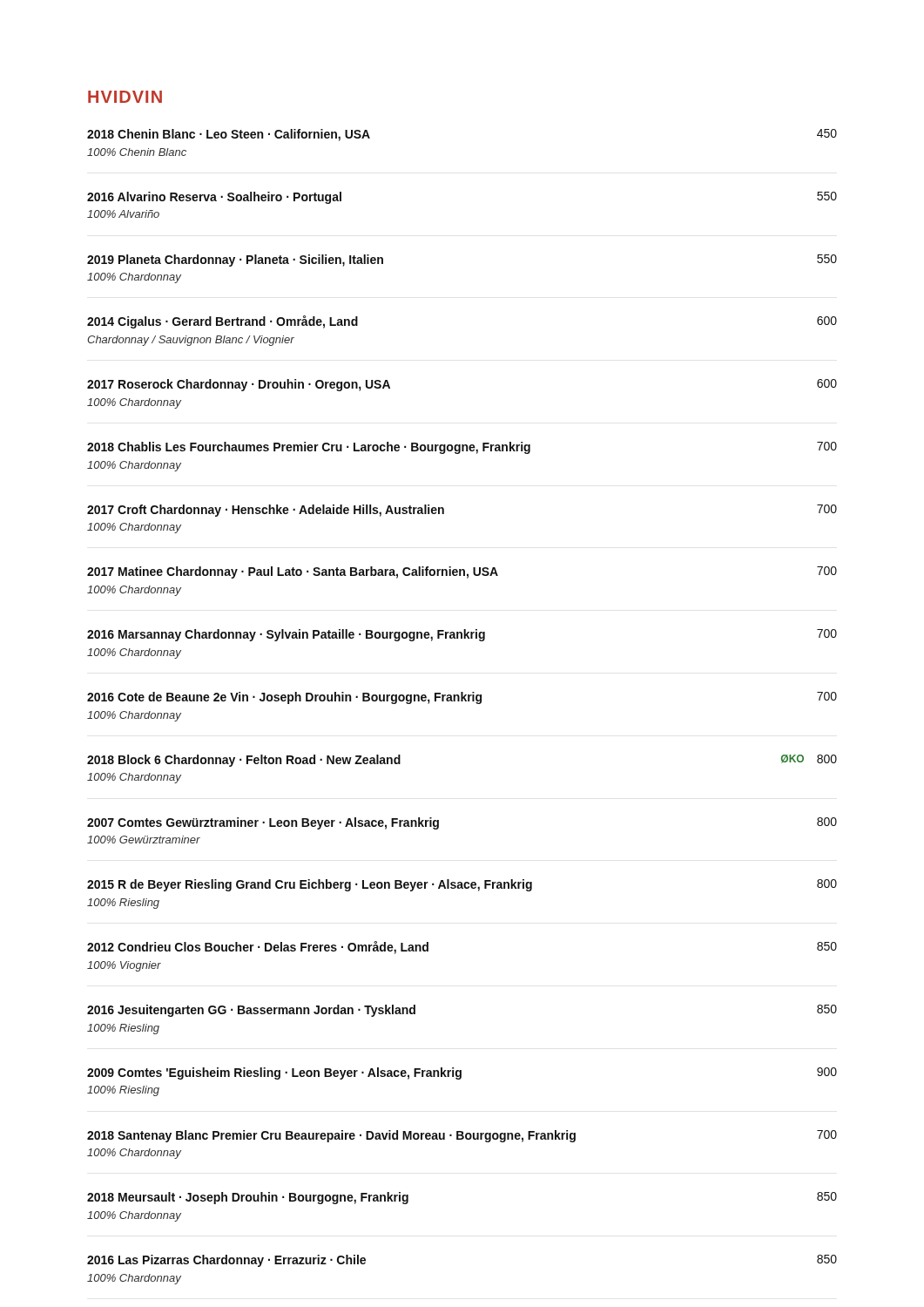Find the block on this page that starts "2012 Condrieu Clos"
The width and height of the screenshot is (924, 1307).
(x=251, y=948)
